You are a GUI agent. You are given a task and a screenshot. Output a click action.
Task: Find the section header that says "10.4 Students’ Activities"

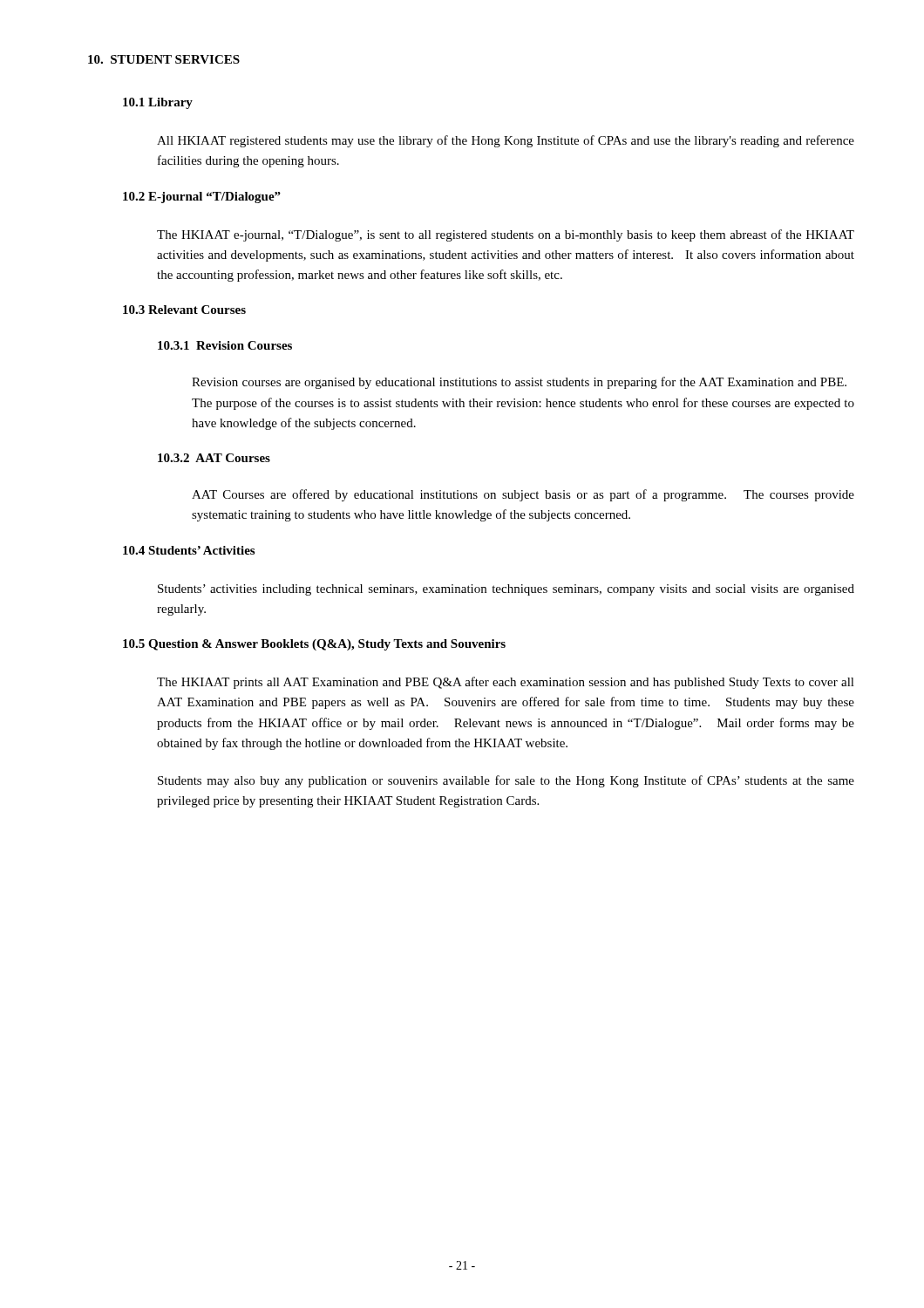click(x=189, y=550)
